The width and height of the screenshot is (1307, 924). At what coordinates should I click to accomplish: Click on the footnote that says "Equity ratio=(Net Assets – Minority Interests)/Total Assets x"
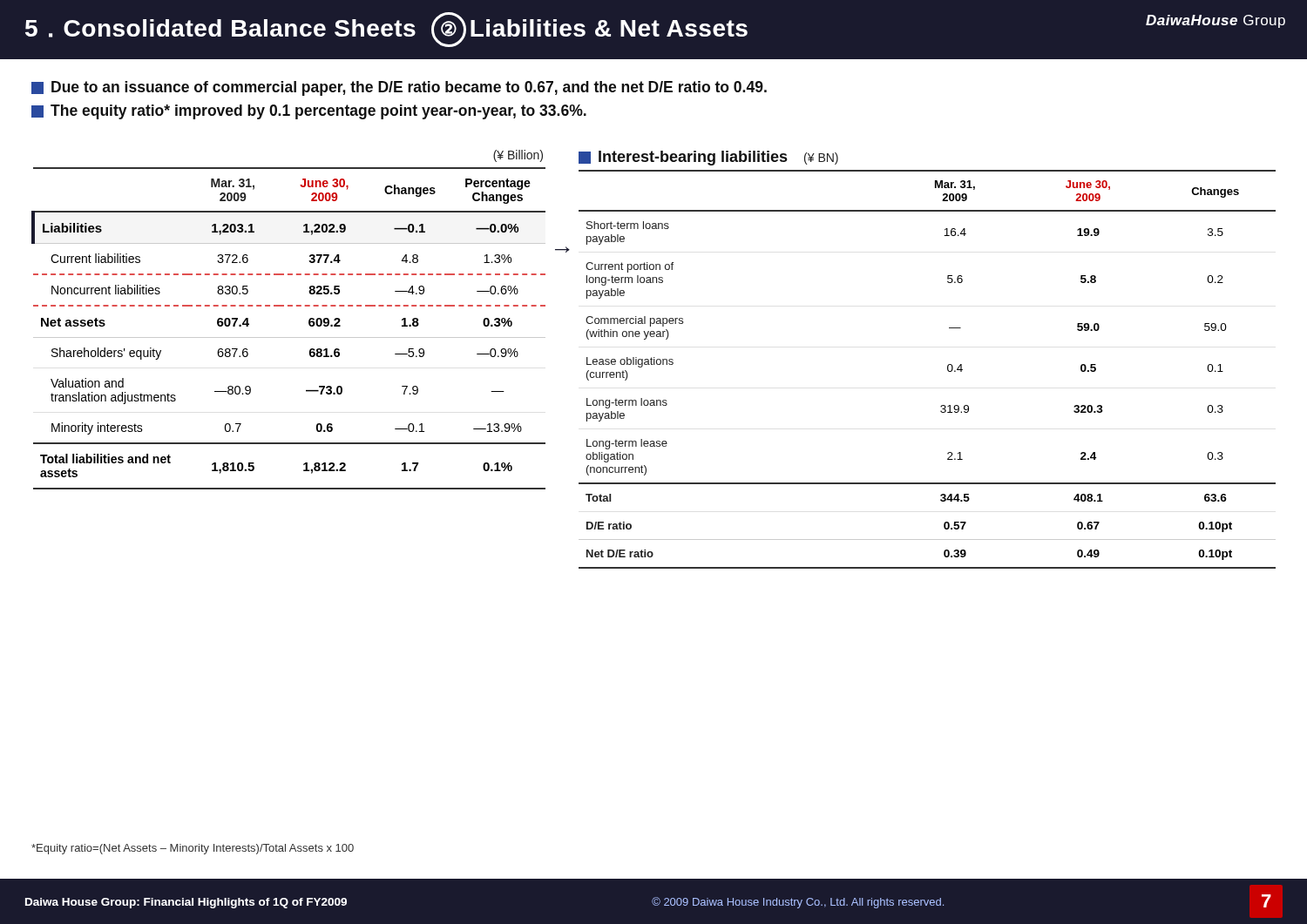tap(193, 848)
